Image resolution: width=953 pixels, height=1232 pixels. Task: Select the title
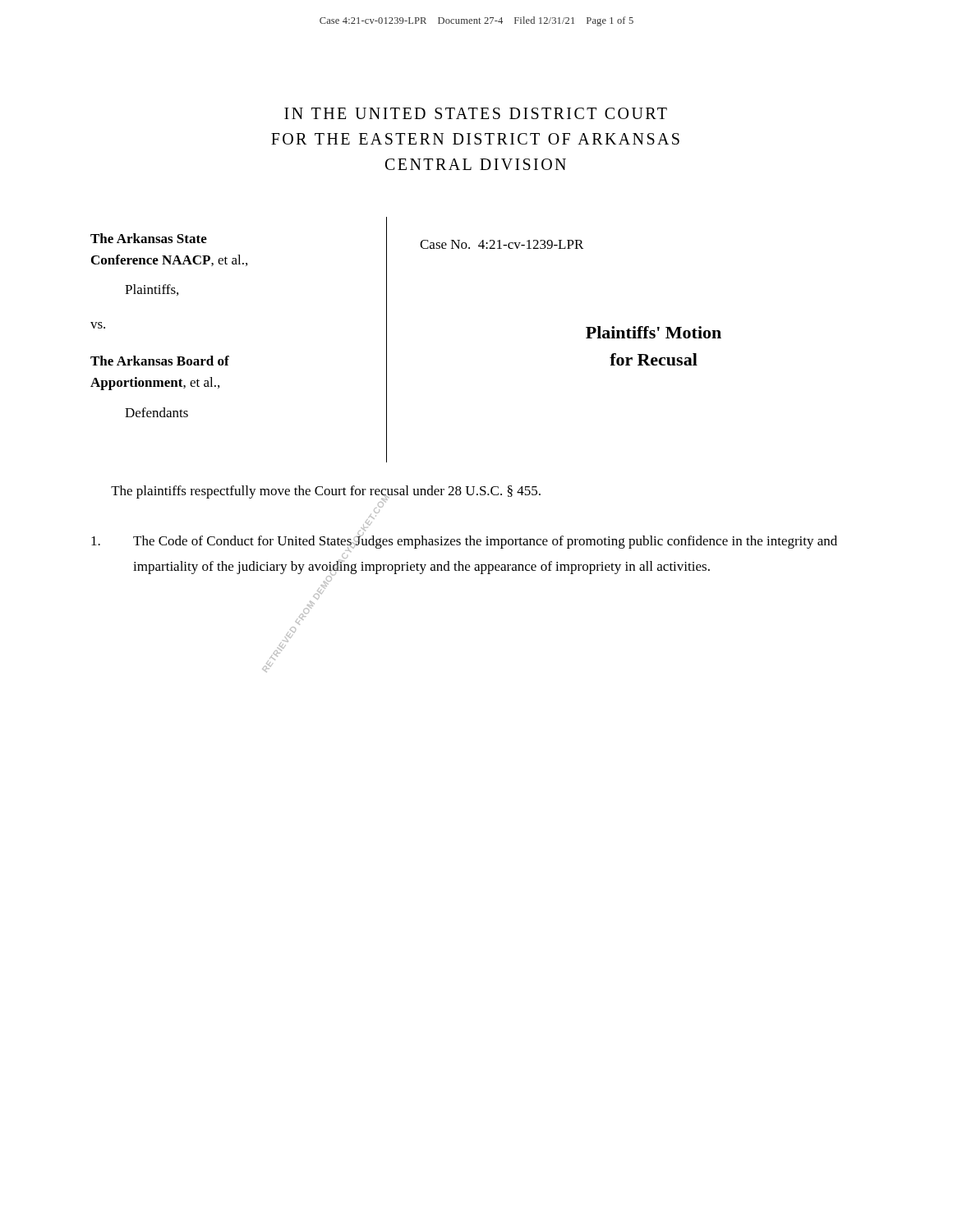(x=476, y=139)
